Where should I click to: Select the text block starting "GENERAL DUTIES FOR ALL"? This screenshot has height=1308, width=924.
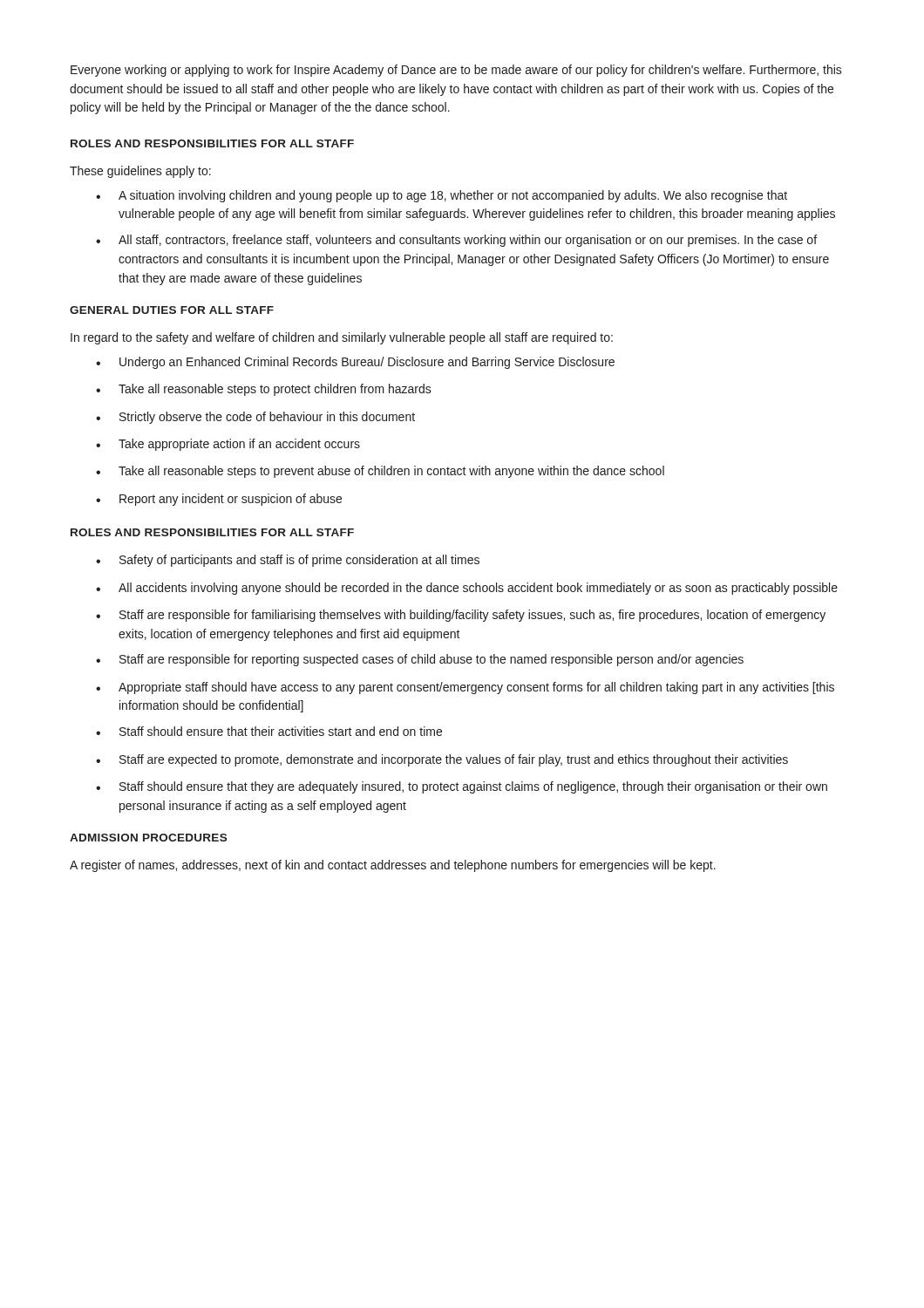click(x=172, y=310)
